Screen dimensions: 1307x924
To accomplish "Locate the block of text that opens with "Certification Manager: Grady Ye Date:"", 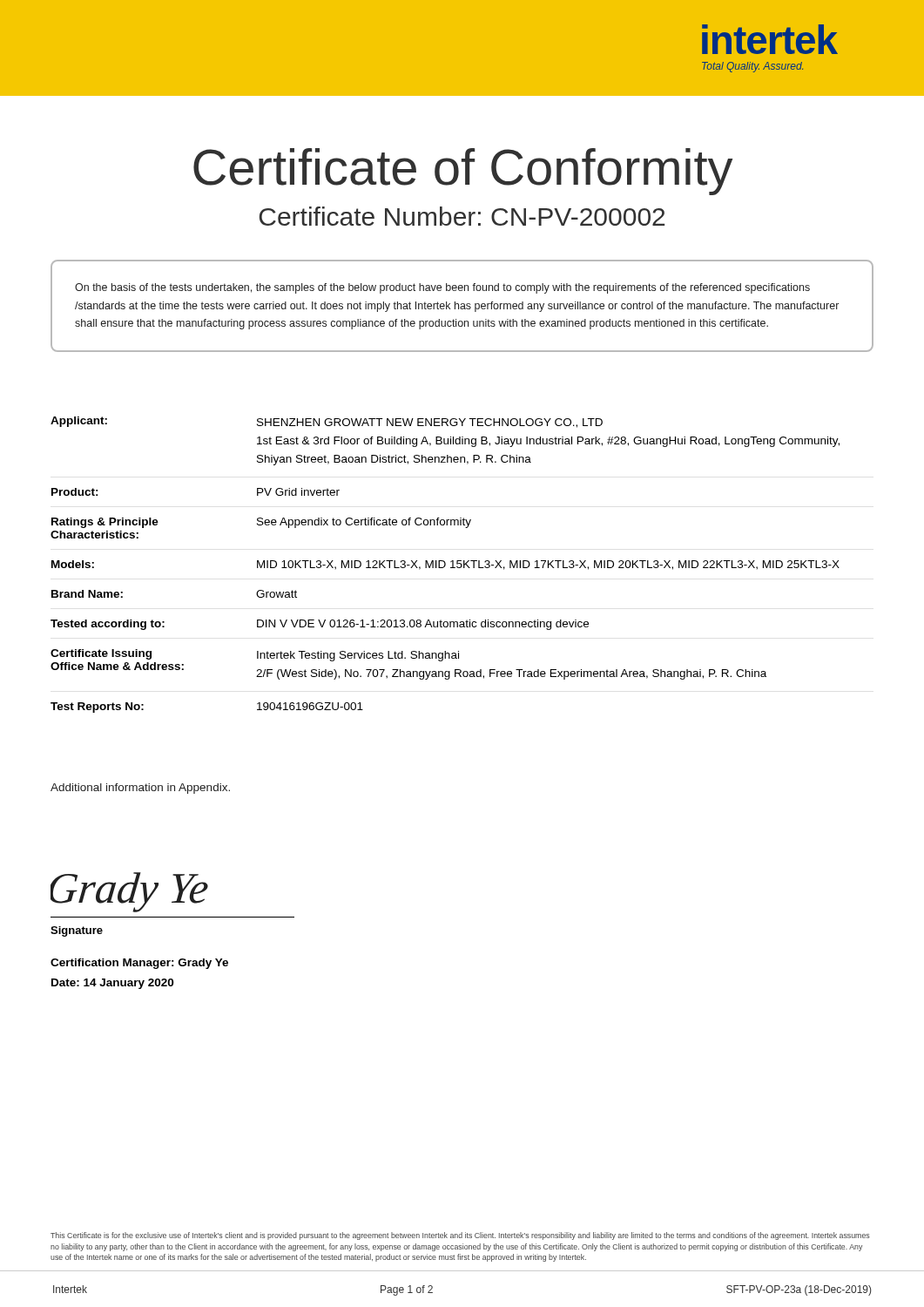I will point(140,972).
